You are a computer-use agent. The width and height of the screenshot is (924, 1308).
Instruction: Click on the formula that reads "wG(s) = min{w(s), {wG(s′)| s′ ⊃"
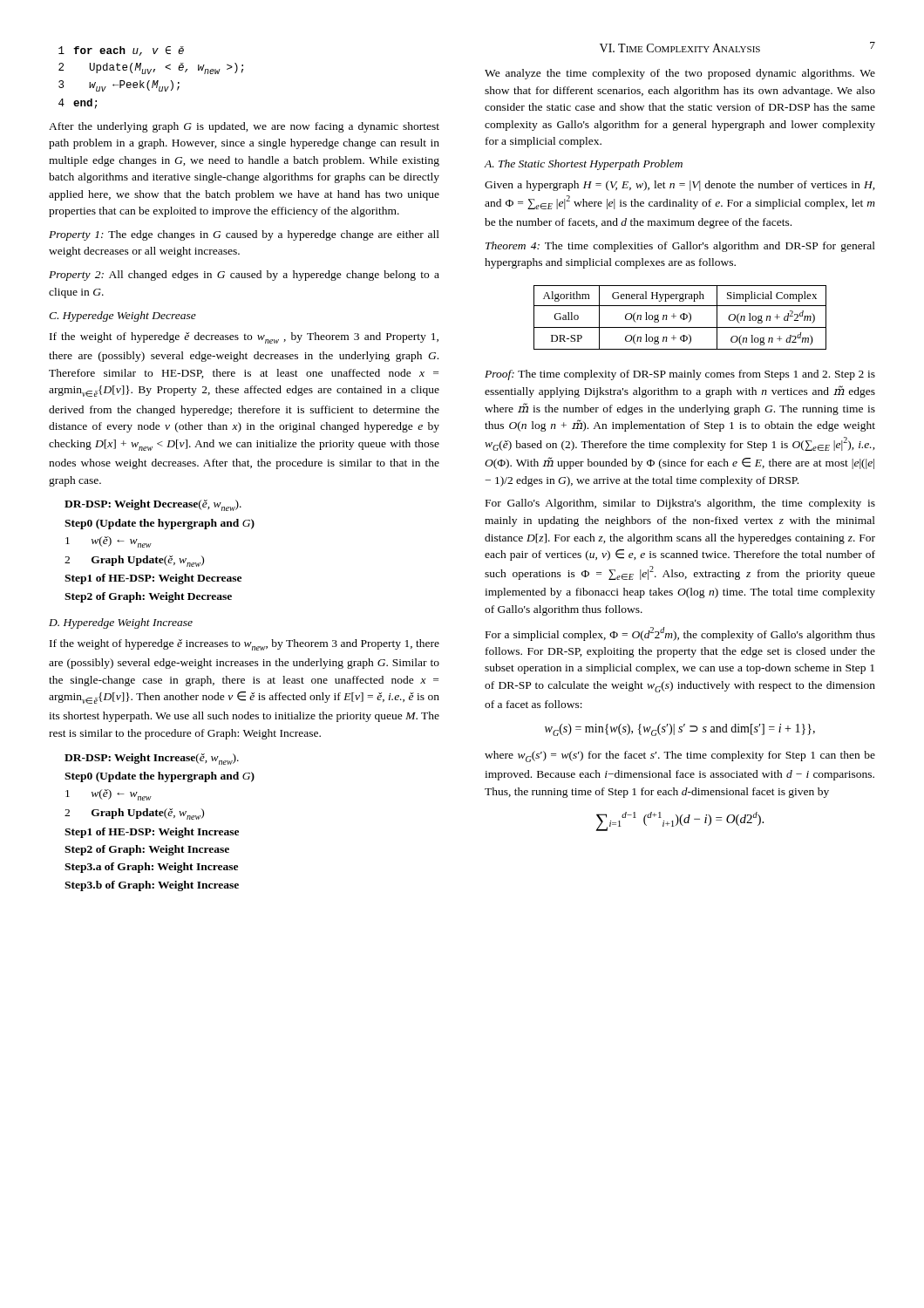tap(680, 730)
